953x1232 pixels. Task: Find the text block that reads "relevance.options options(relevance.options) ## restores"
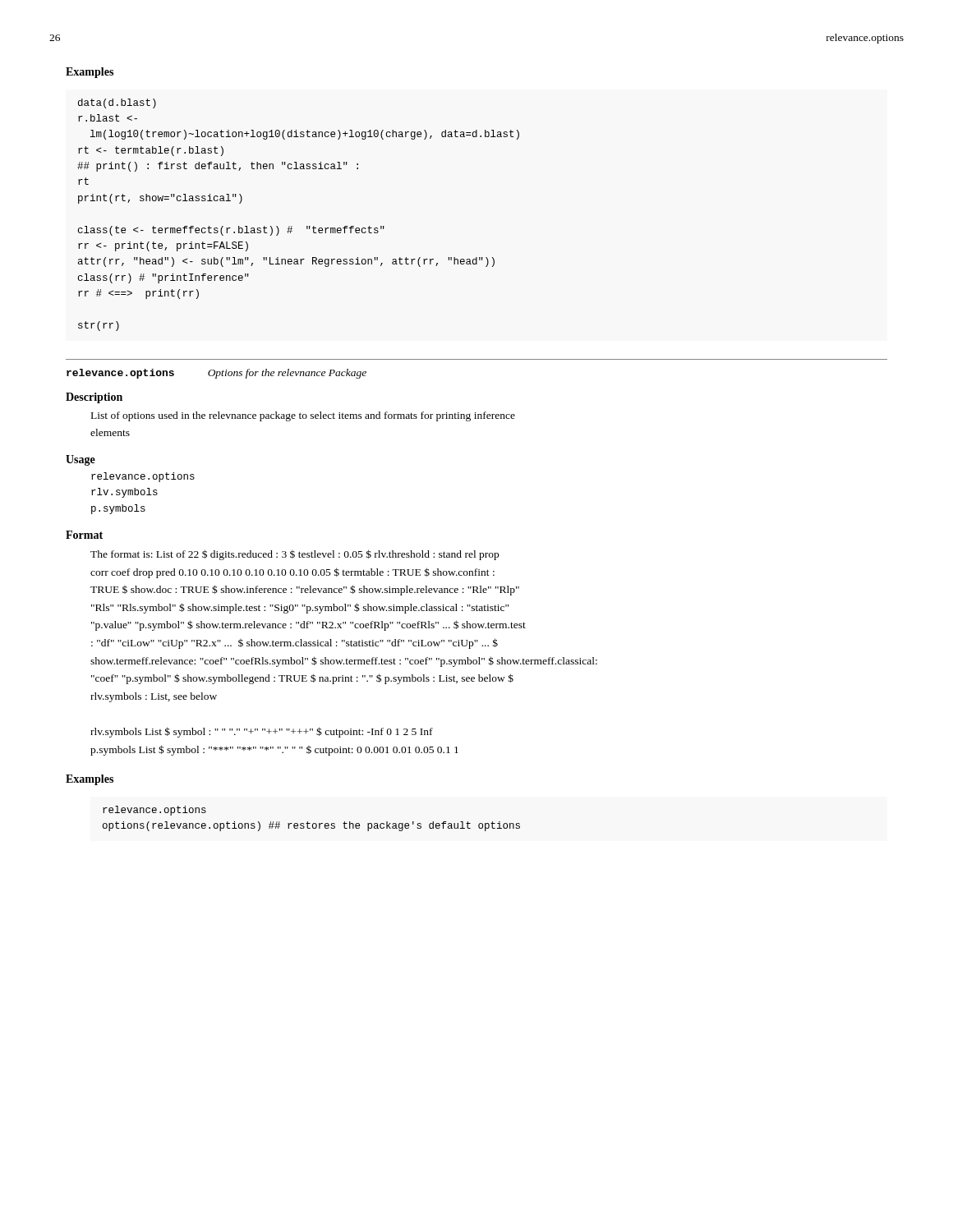[x=489, y=819]
